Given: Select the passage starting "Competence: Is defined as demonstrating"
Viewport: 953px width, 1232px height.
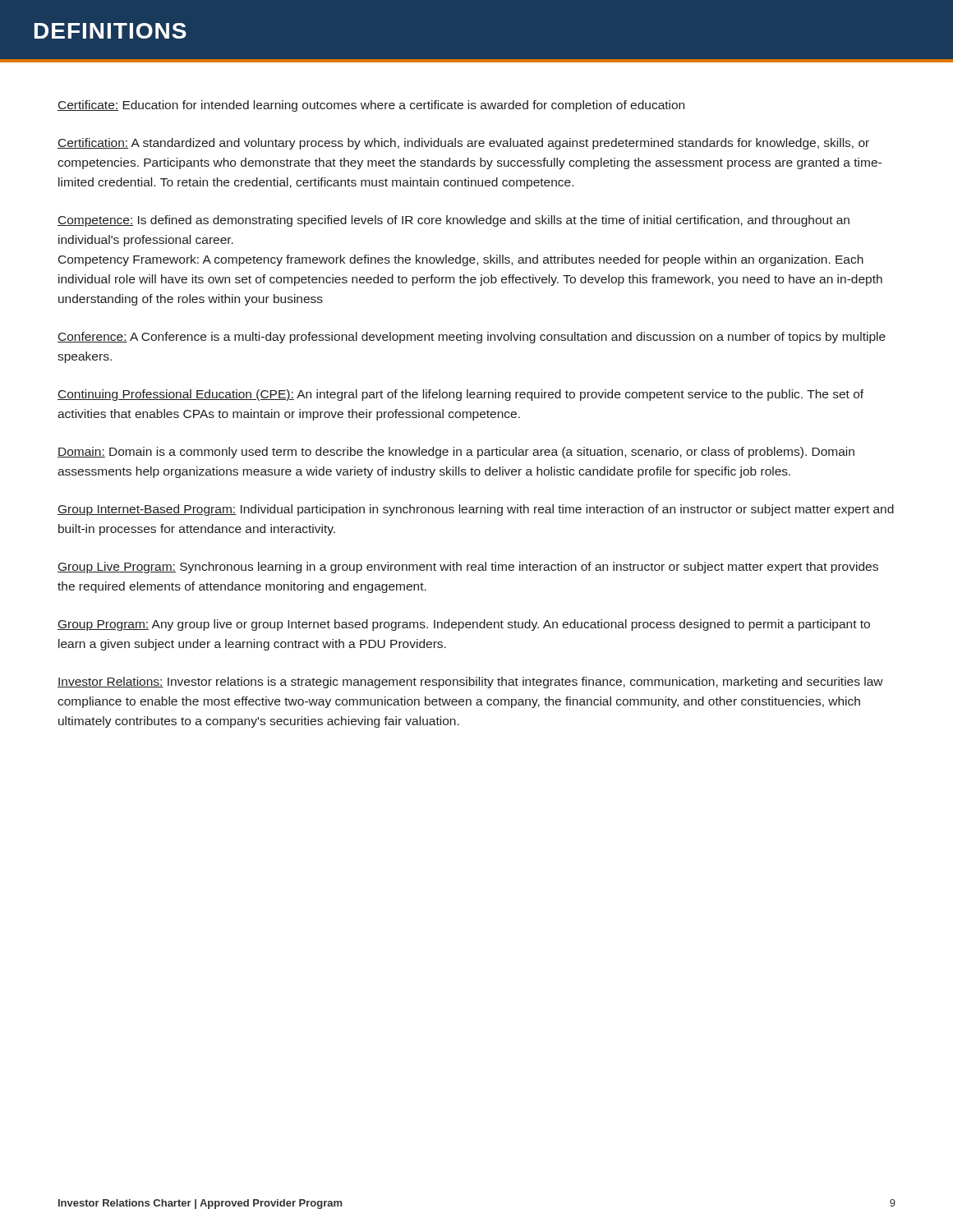Looking at the screenshot, I should pyautogui.click(x=470, y=259).
